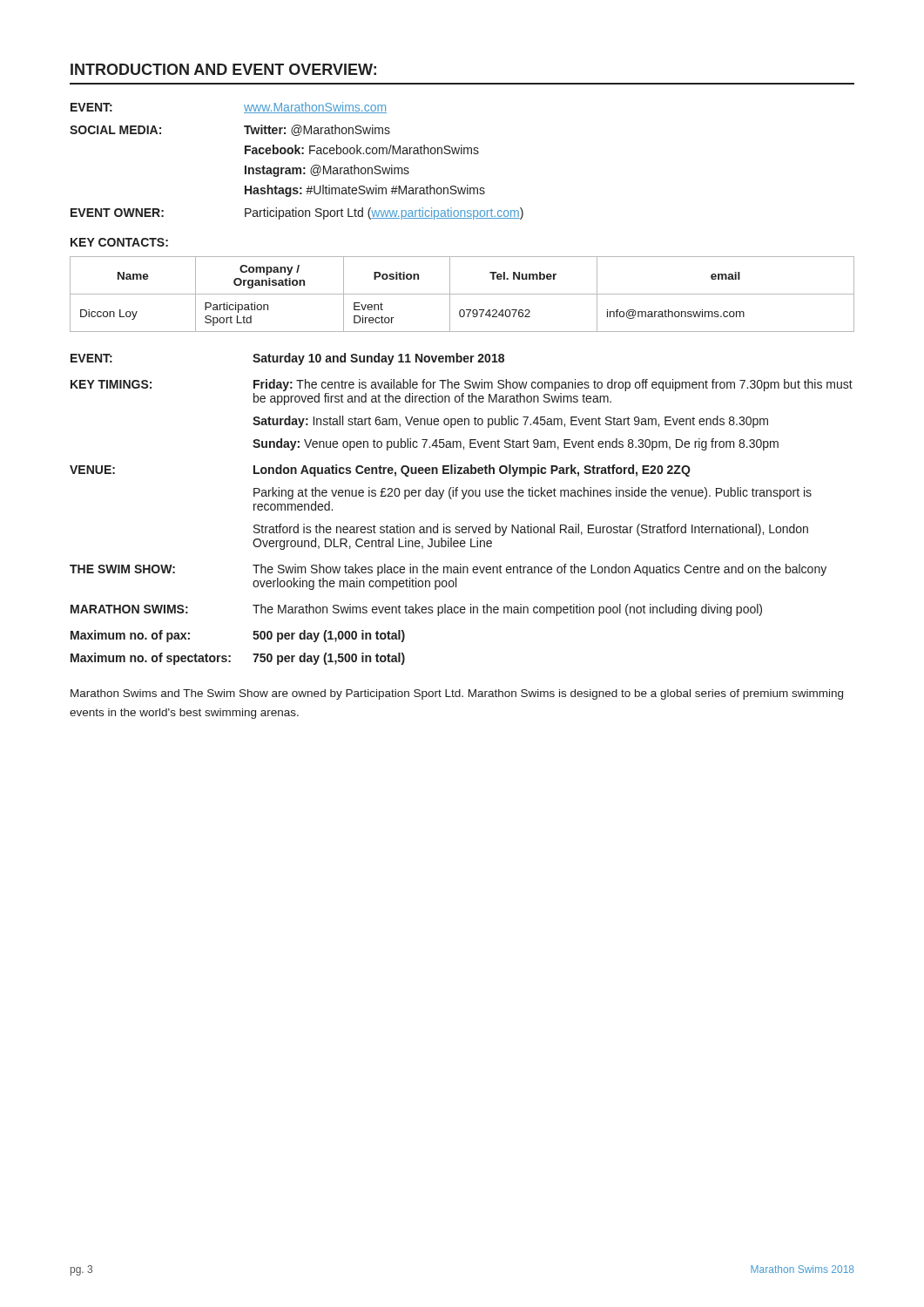The image size is (924, 1307).
Task: Point to the element starting "KEY TIMINGS: Friday: The centre is available for"
Action: coord(462,414)
